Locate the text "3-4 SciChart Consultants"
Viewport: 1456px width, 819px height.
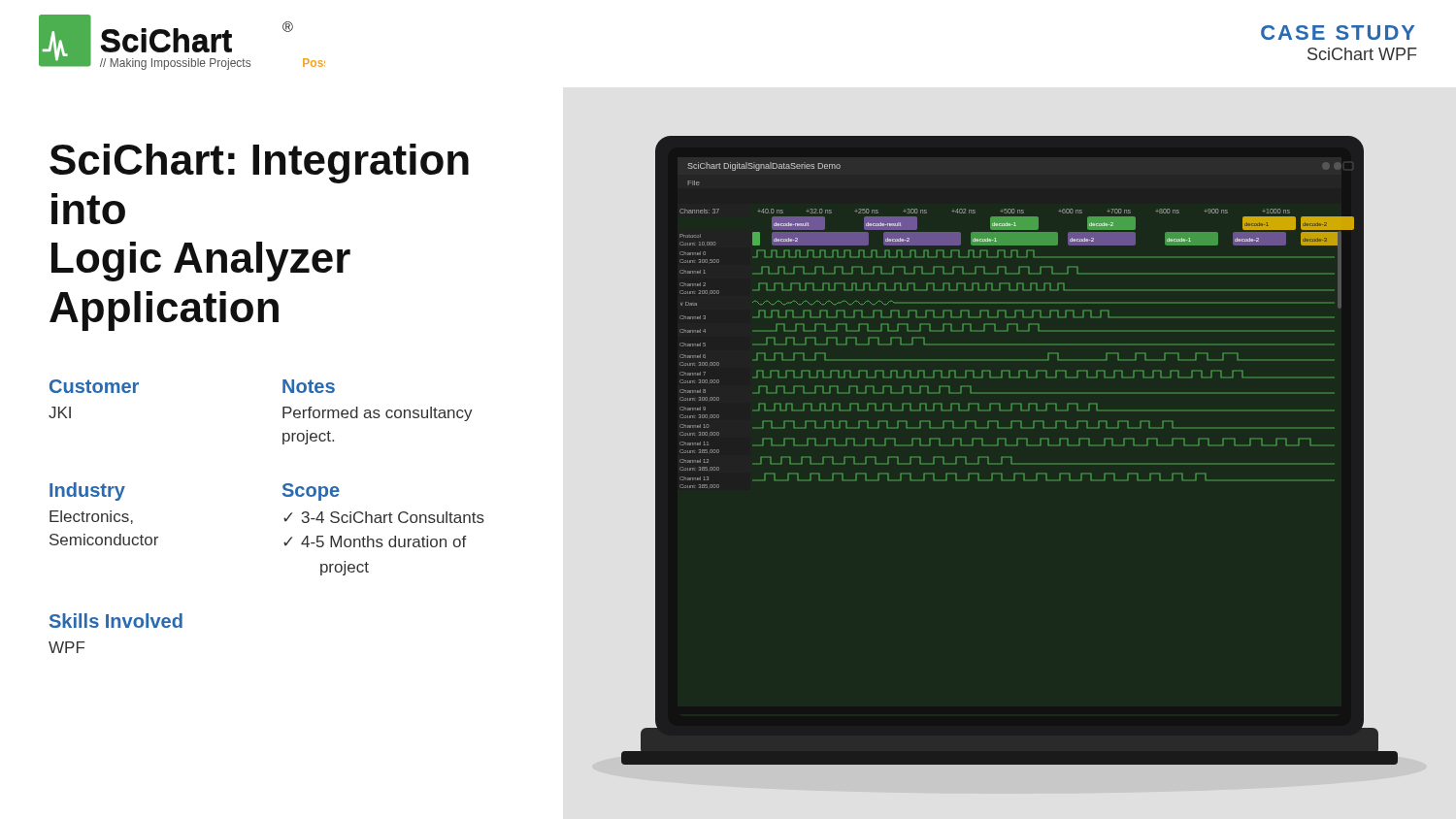393,518
